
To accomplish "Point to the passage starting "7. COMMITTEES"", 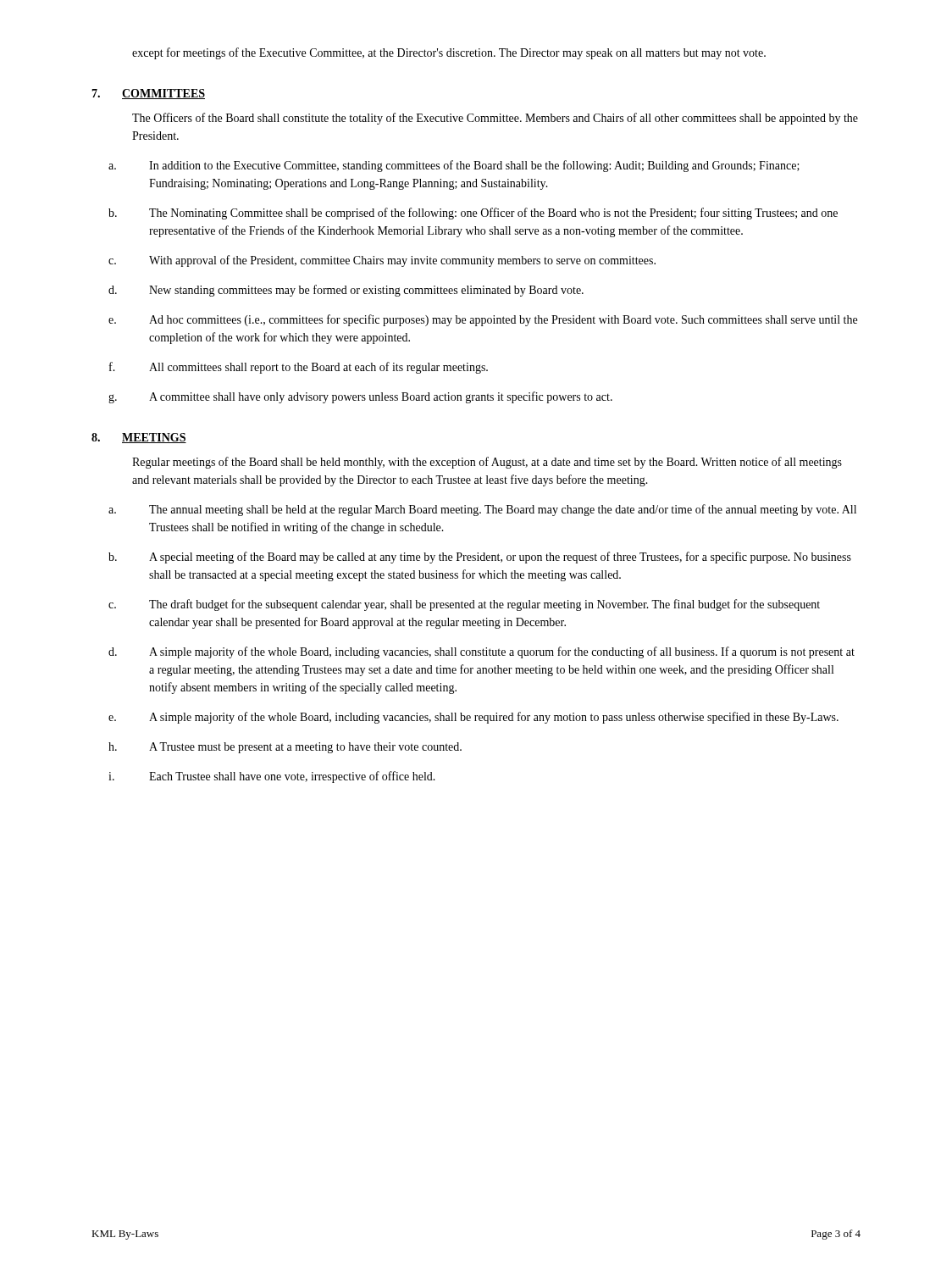I will coord(148,94).
